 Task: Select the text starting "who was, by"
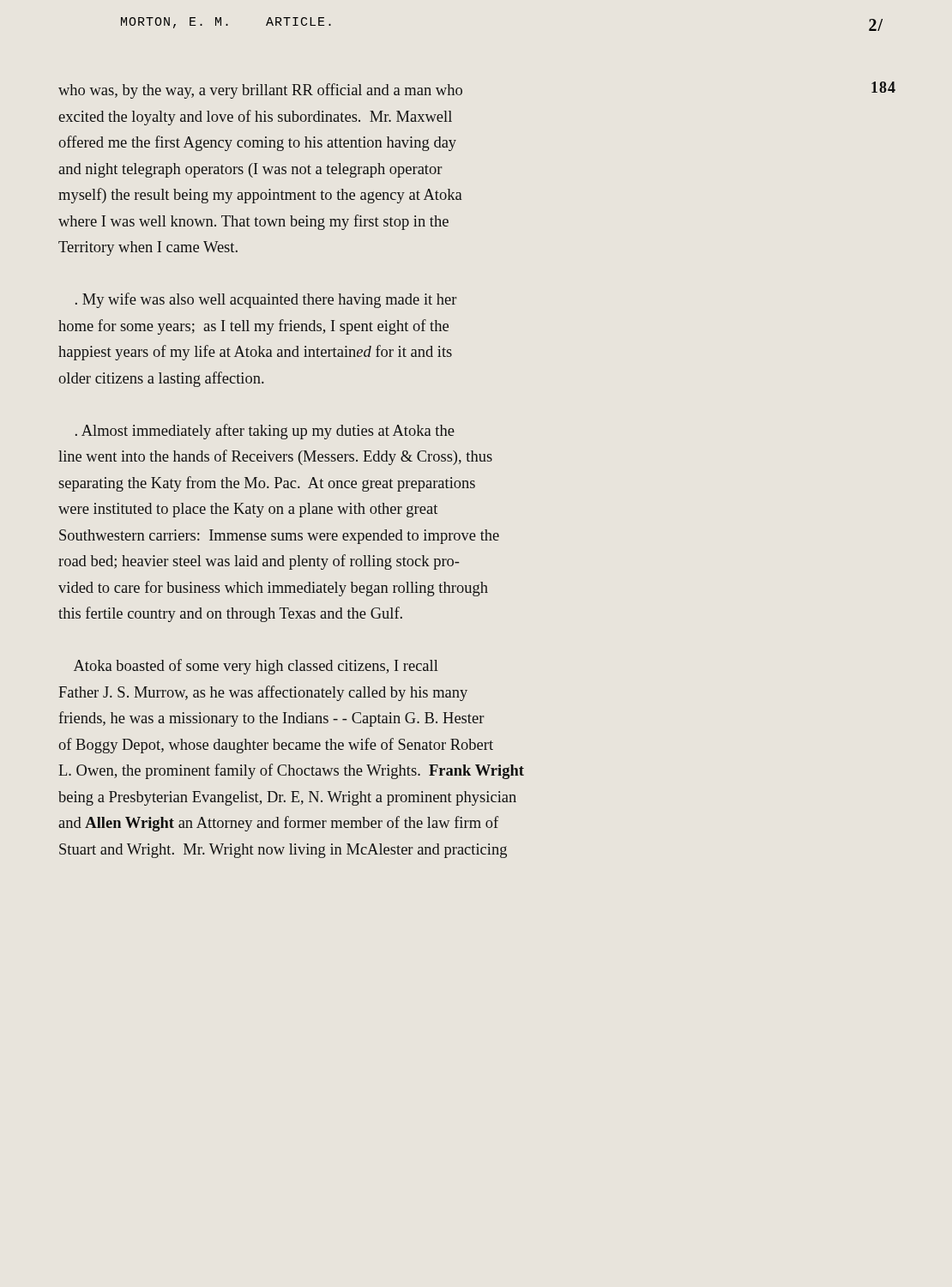point(464,470)
